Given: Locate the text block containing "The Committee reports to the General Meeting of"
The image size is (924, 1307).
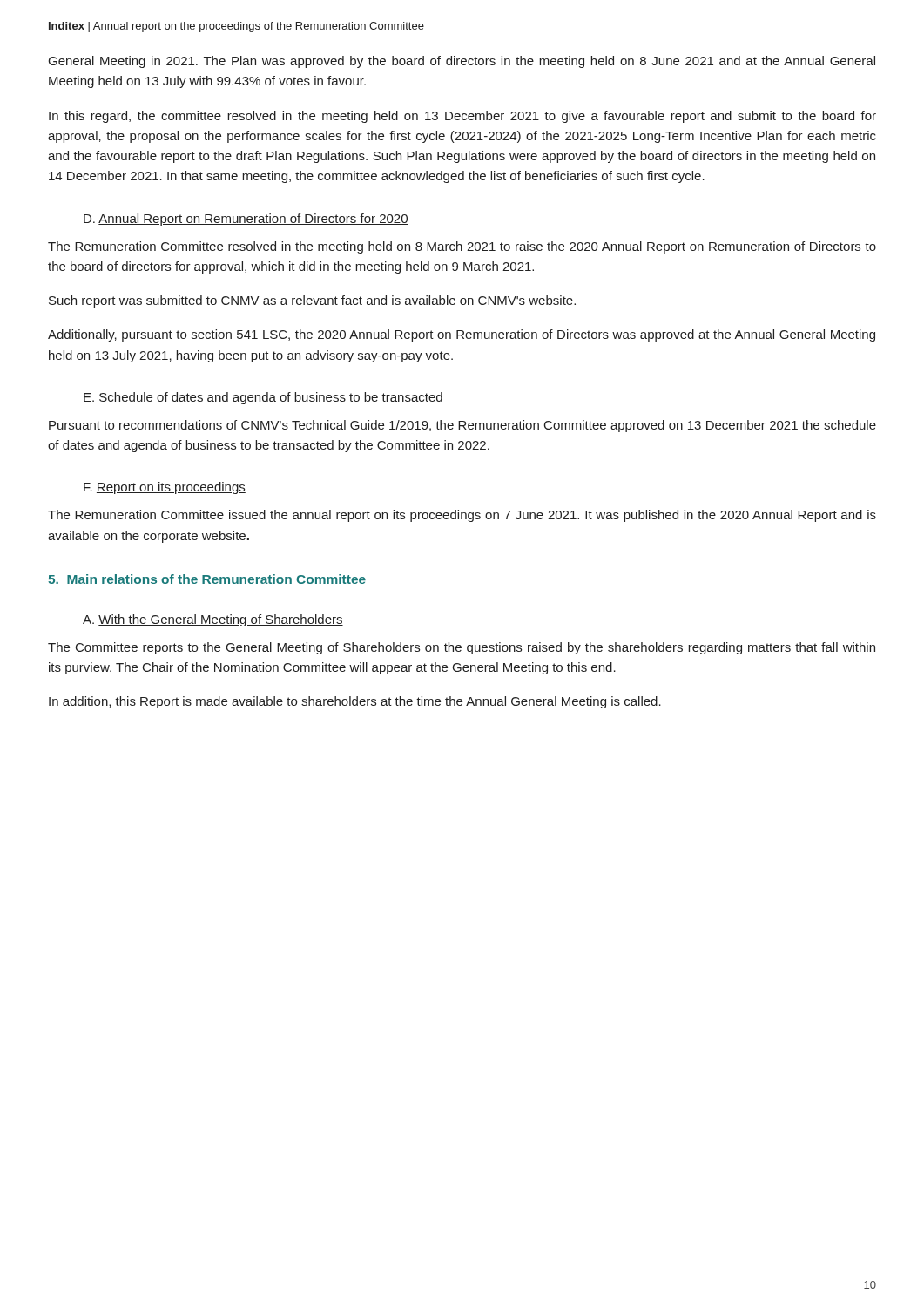Looking at the screenshot, I should point(462,657).
